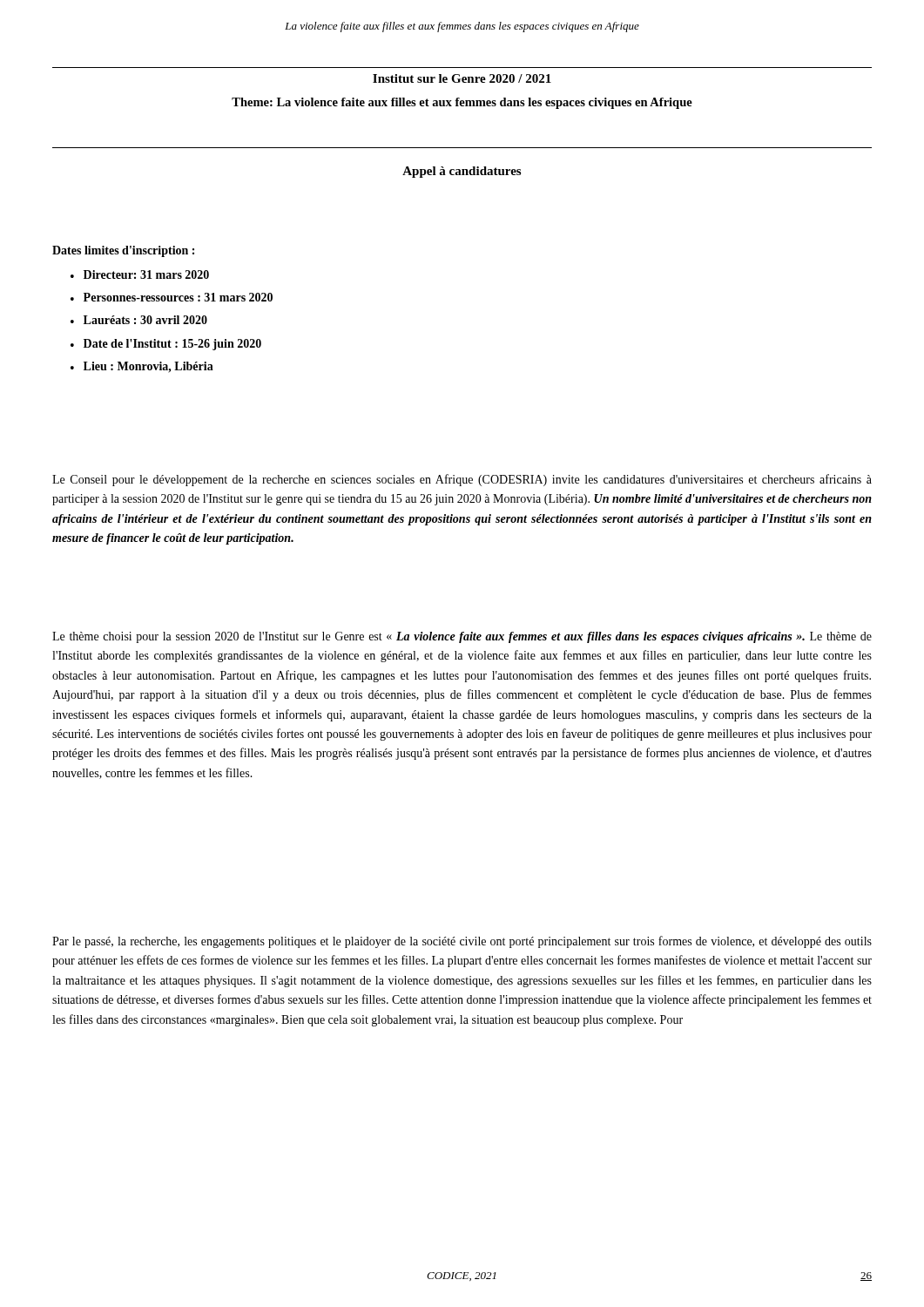Click the section header that begins "Theme: La violence faite"
The height and width of the screenshot is (1307, 924).
(462, 102)
